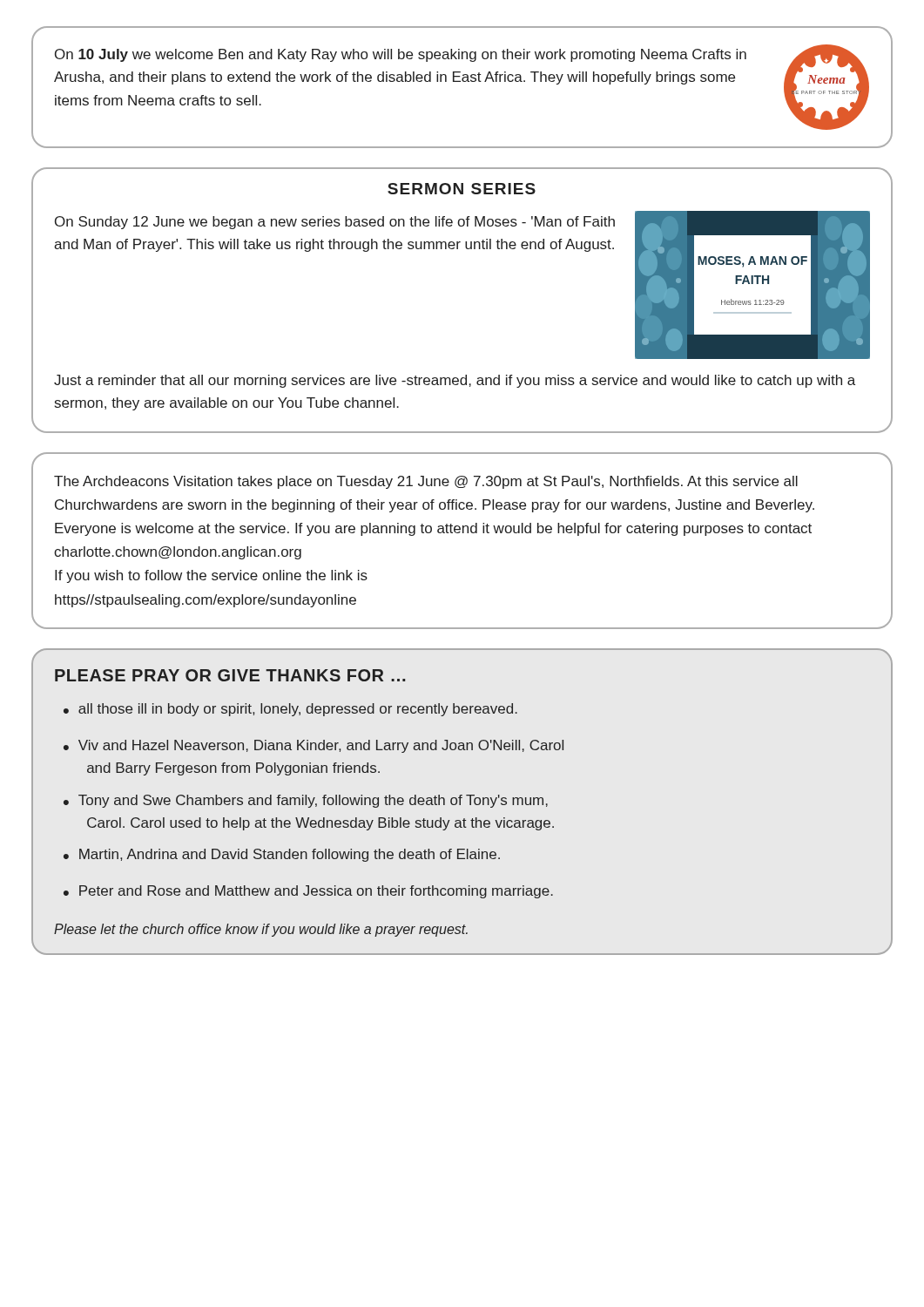Find the element starting "all those ill in body or spirit,"
The width and height of the screenshot is (924, 1307).
click(x=298, y=709)
